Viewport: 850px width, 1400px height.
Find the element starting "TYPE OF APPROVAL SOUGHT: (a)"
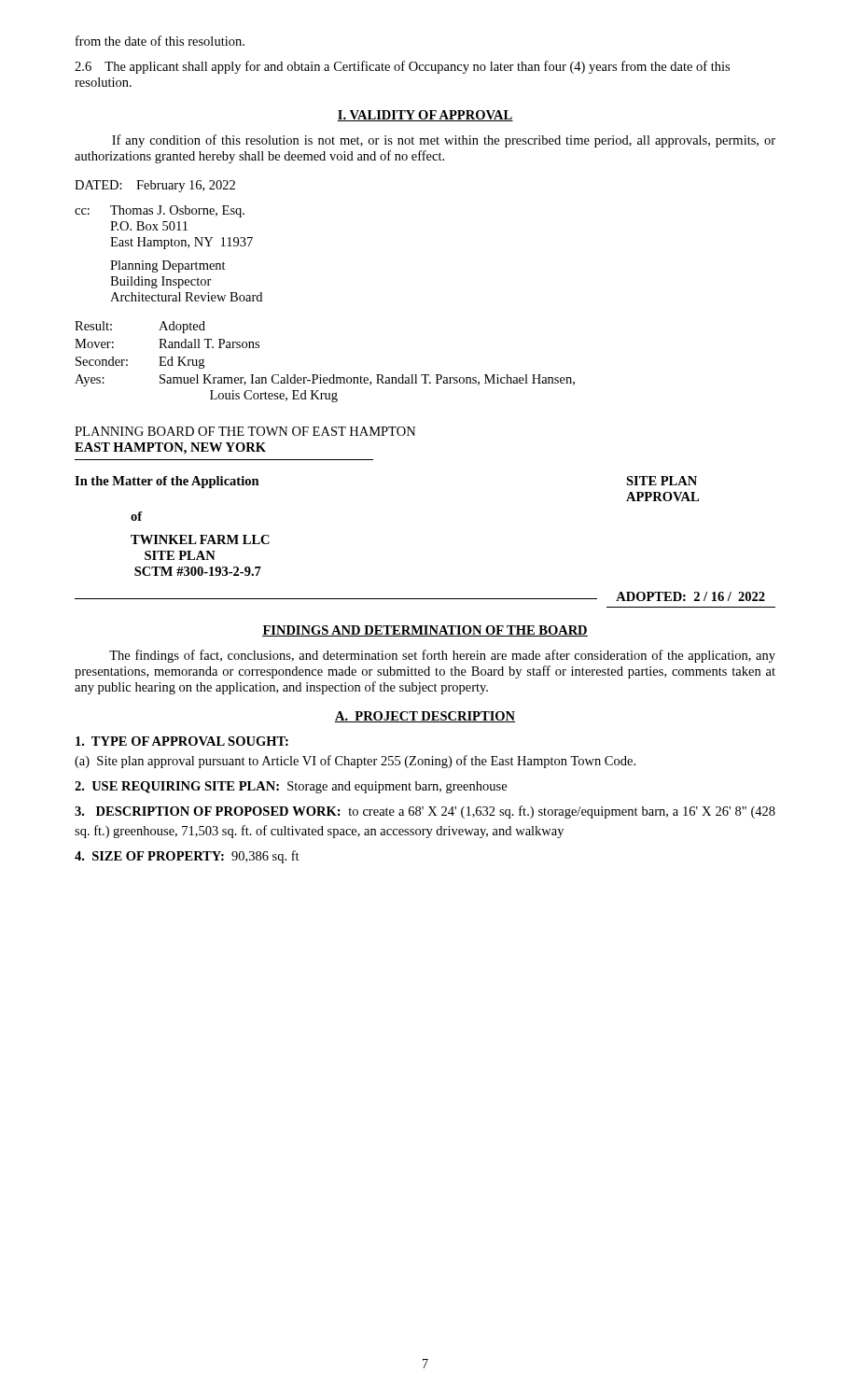356,751
